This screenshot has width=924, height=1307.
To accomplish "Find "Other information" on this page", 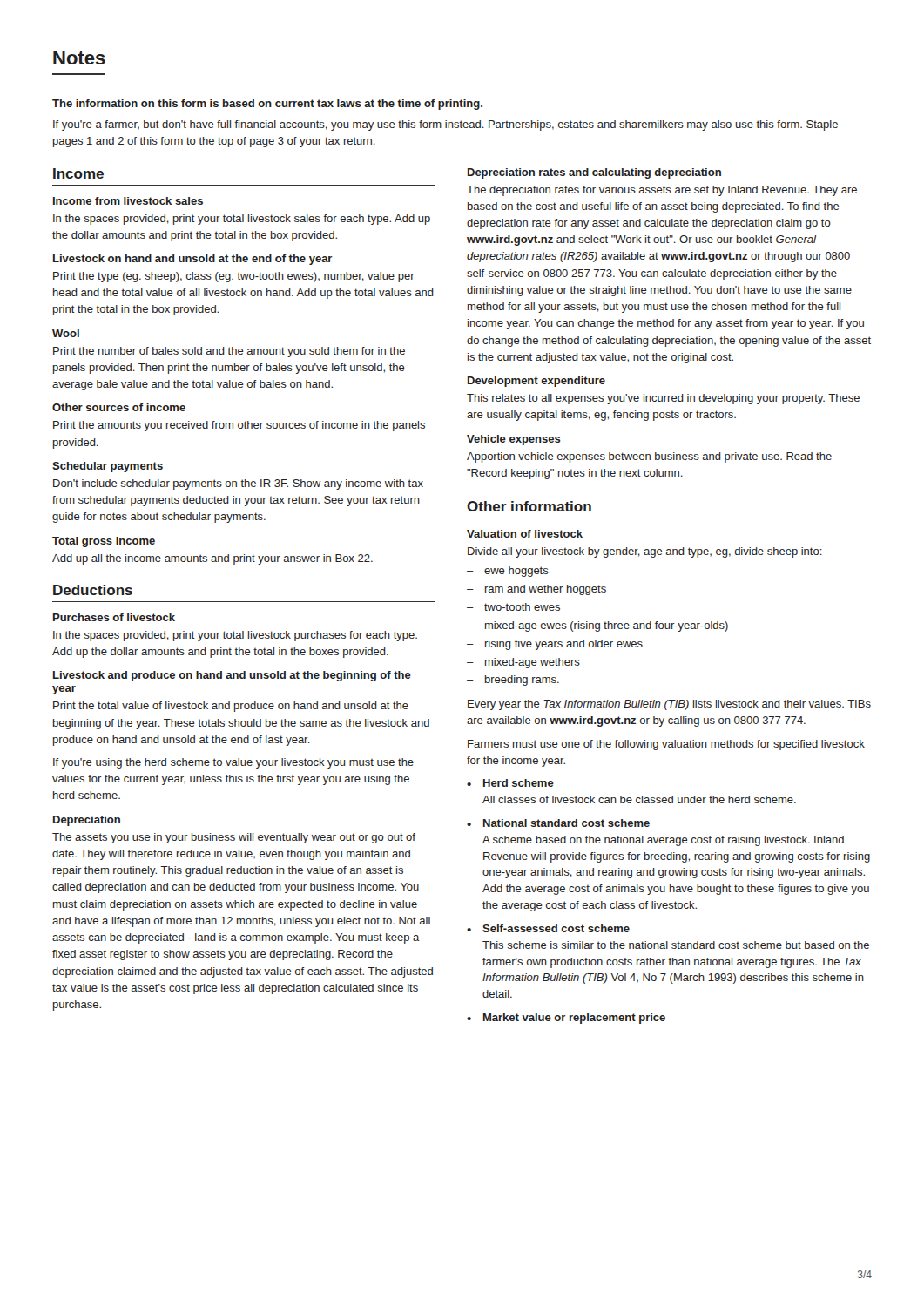I will coord(669,508).
